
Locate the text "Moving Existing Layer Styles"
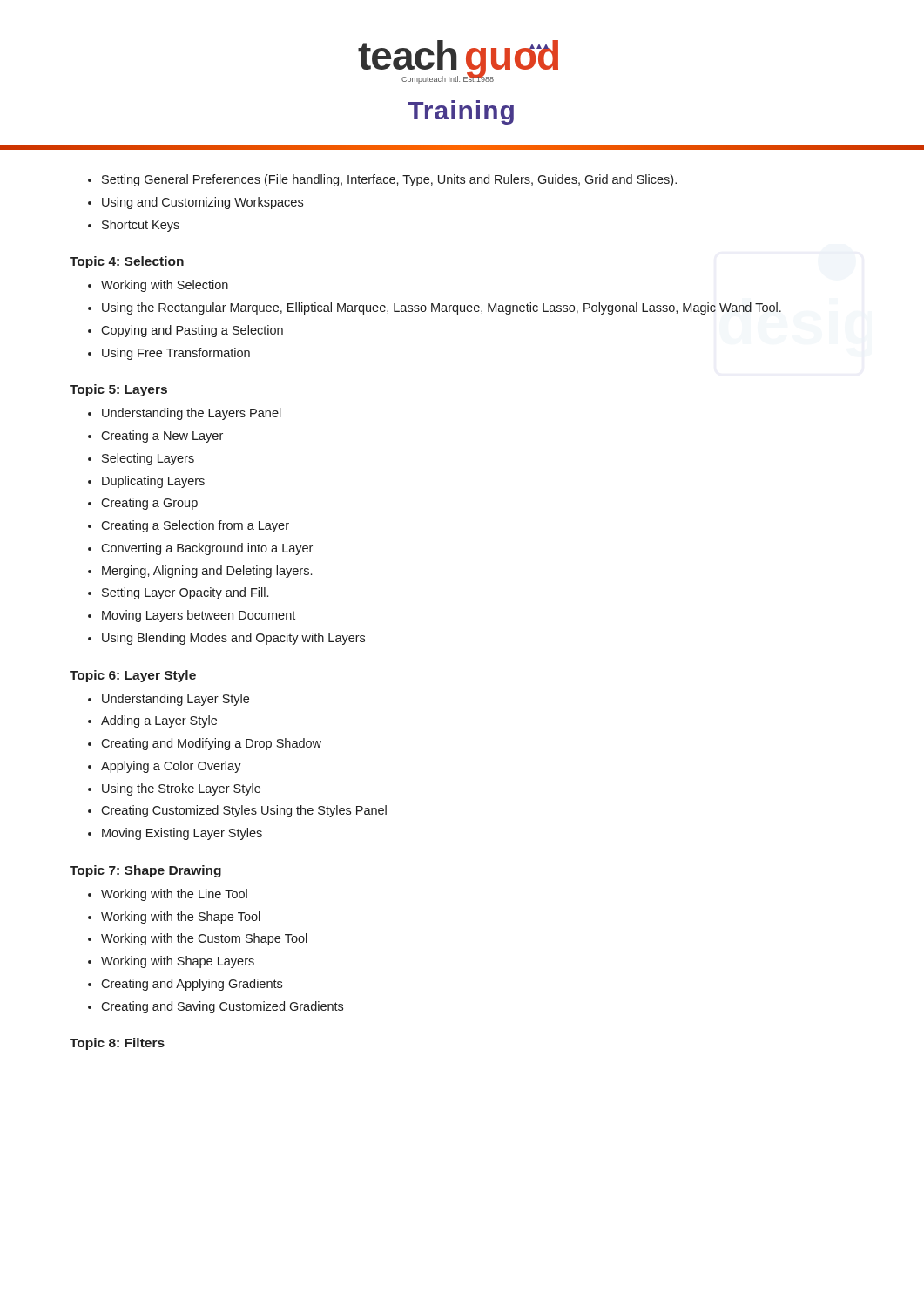182,833
